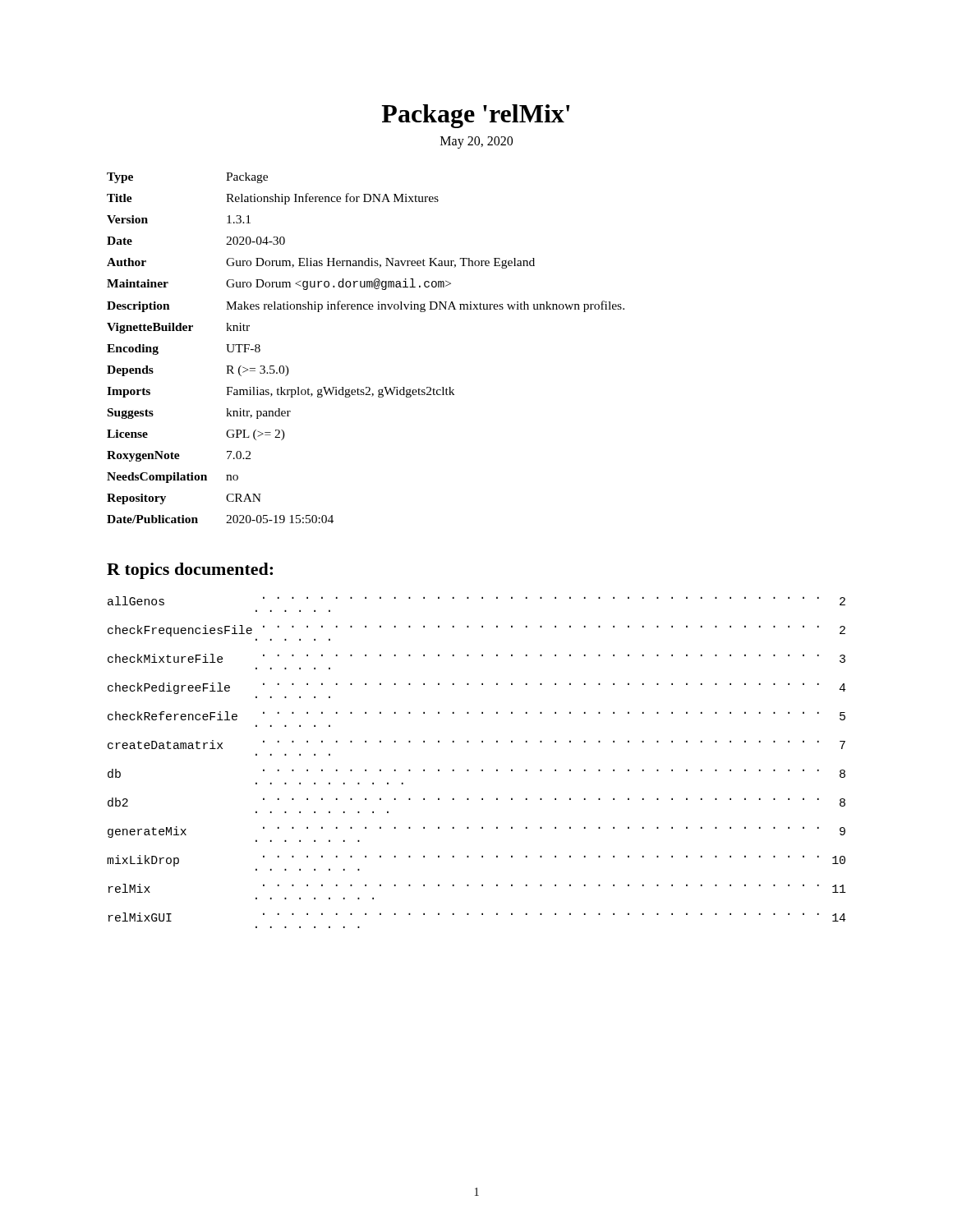Find the block starting "Description Makes relationship inference involving DNA mixtures with"
The image size is (953, 1232).
coord(366,305)
